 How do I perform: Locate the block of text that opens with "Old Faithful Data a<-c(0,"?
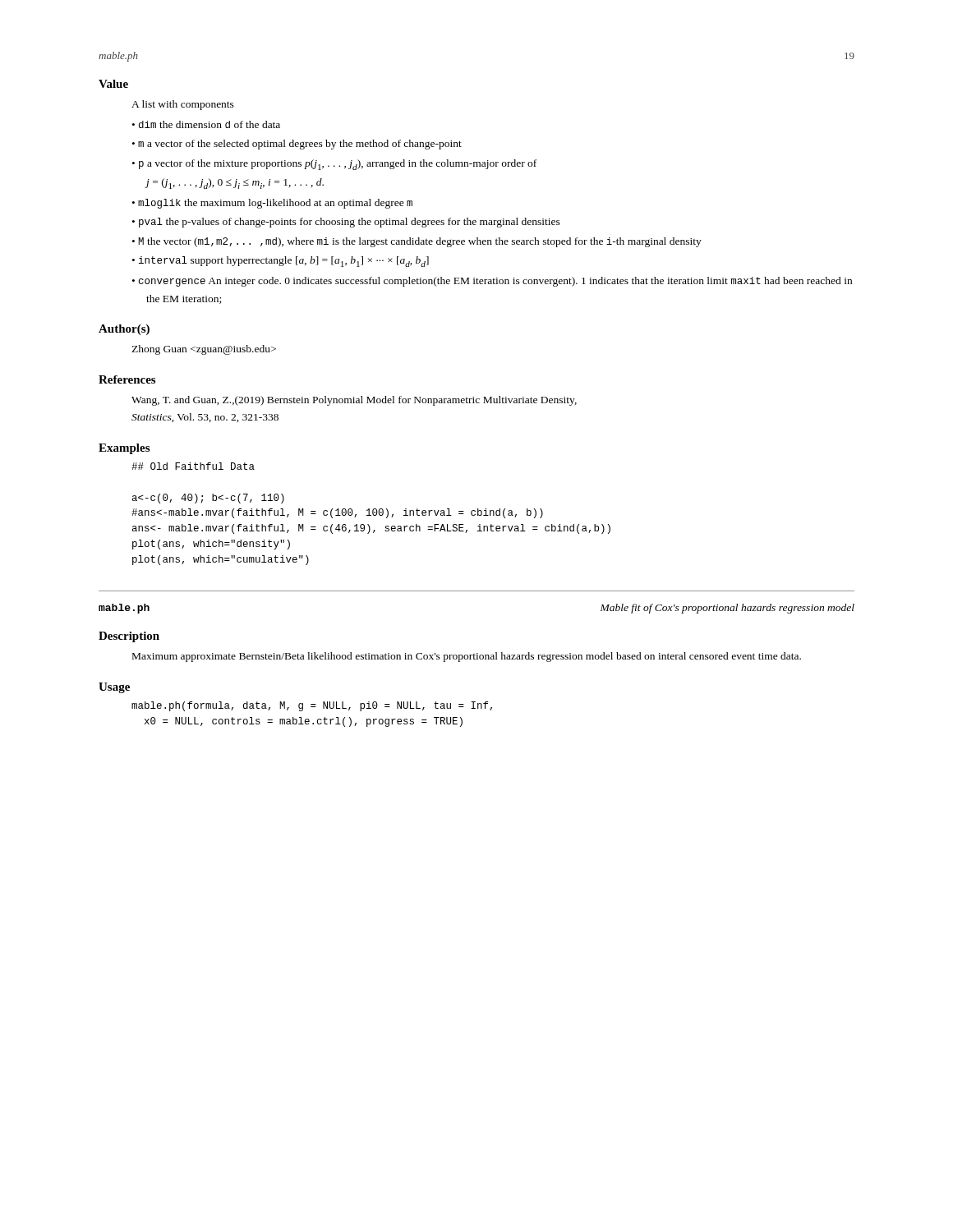(x=372, y=514)
